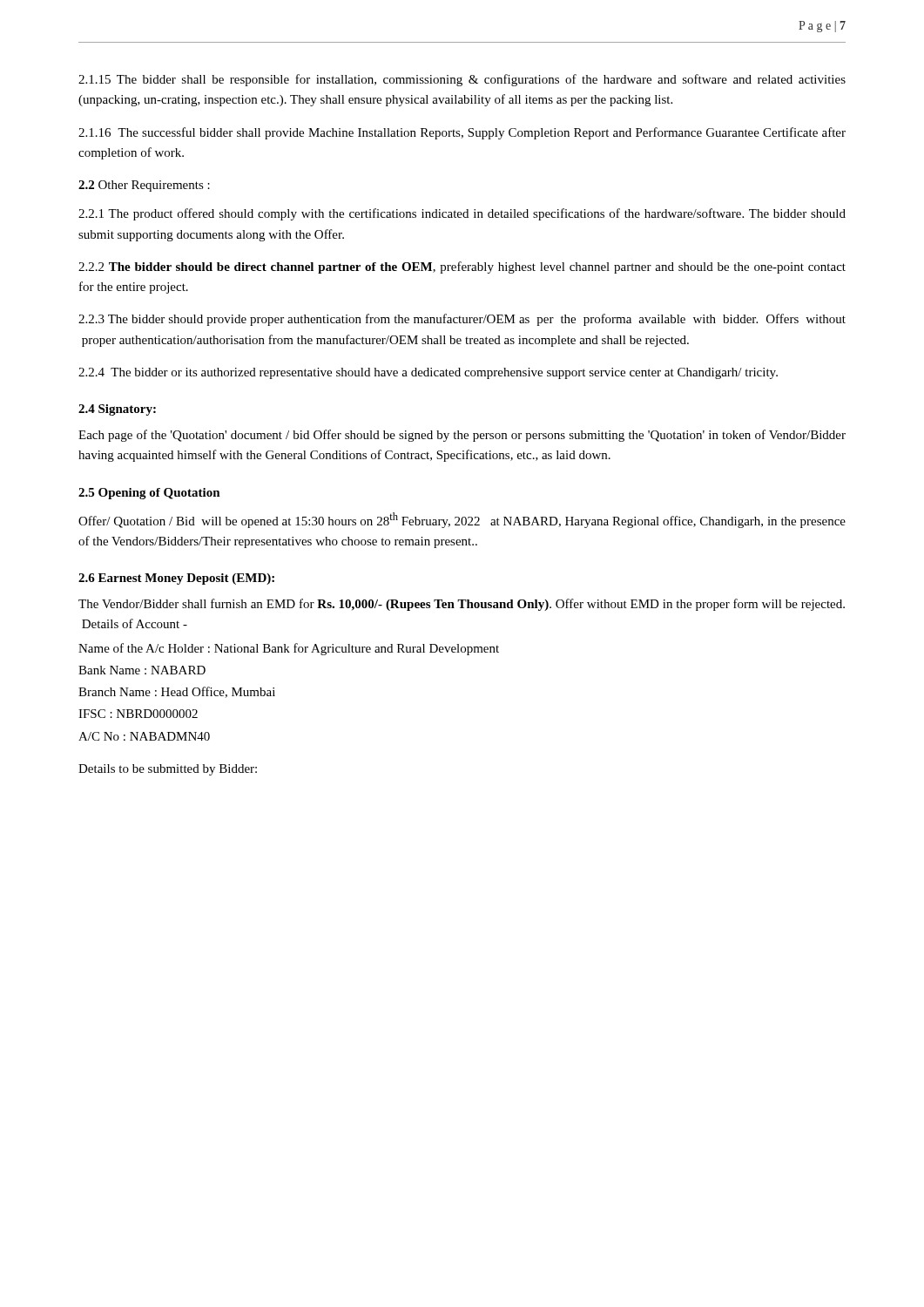Image resolution: width=924 pixels, height=1307 pixels.
Task: Locate the section header that says "2.6 Earnest Money Deposit (EMD):"
Action: pyautogui.click(x=177, y=578)
